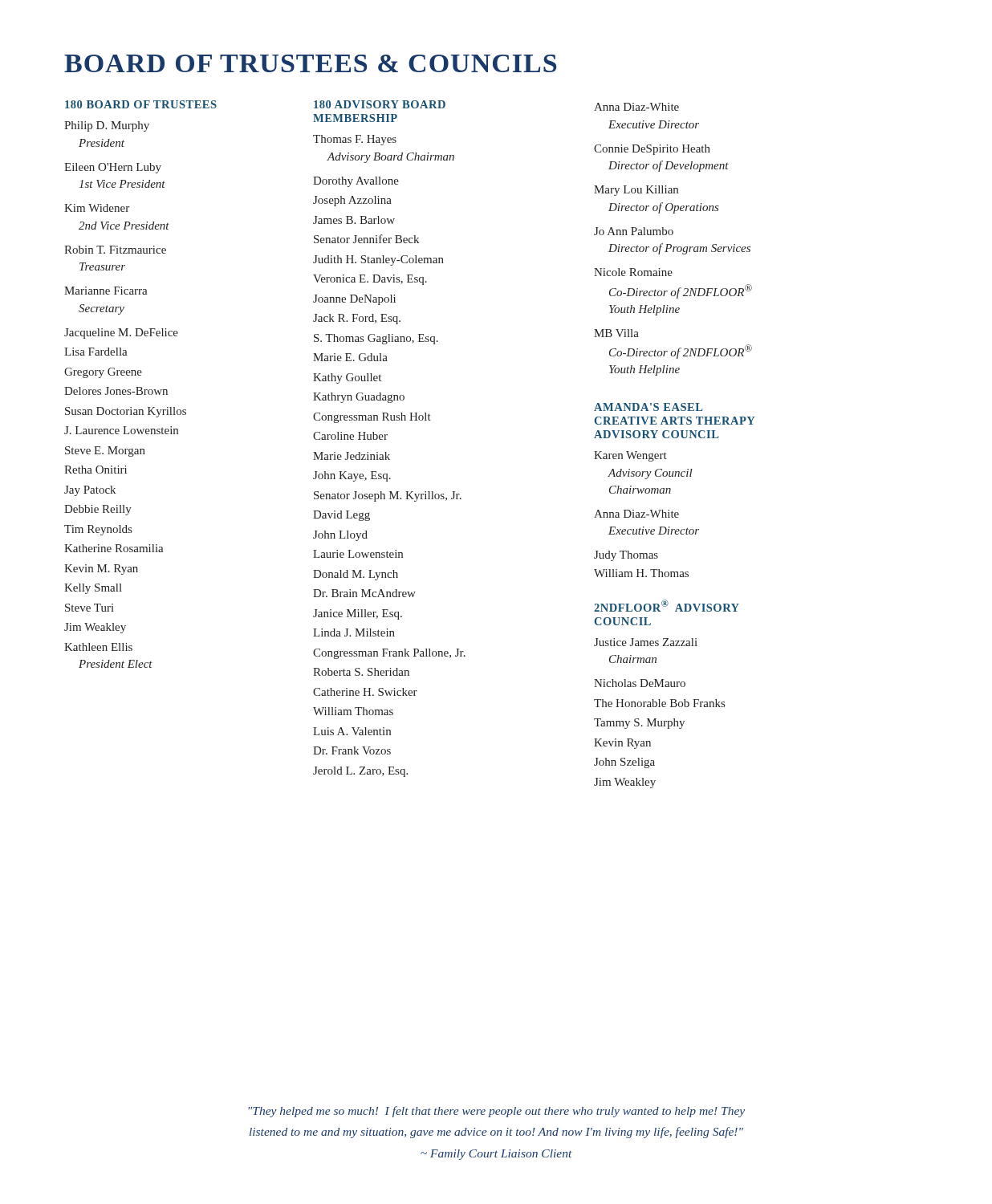This screenshot has width=992, height=1204.
Task: Click where it says "Janice Miller, Esq."
Action: [358, 614]
